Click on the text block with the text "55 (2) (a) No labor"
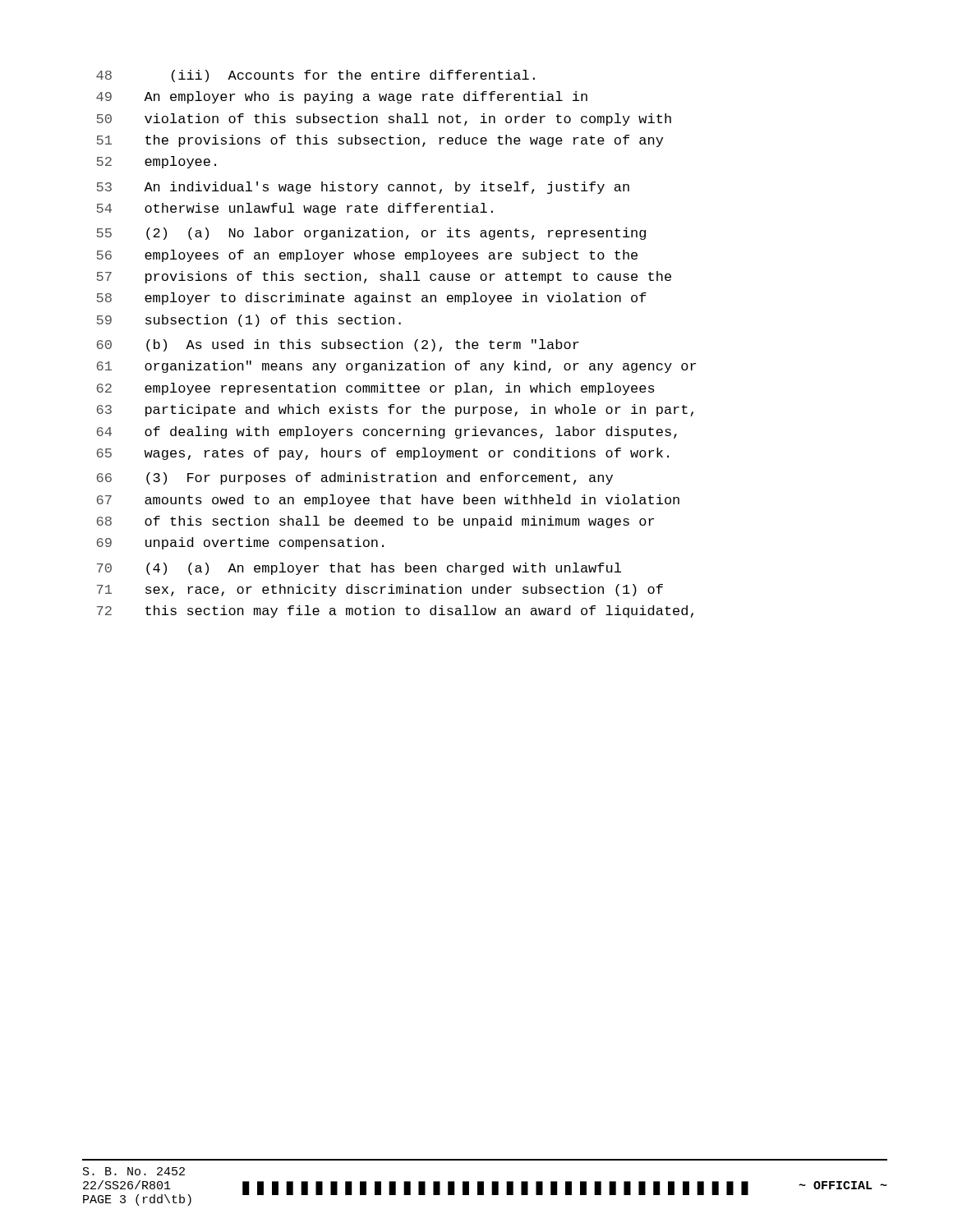This screenshot has width=953, height=1232. [x=485, y=278]
